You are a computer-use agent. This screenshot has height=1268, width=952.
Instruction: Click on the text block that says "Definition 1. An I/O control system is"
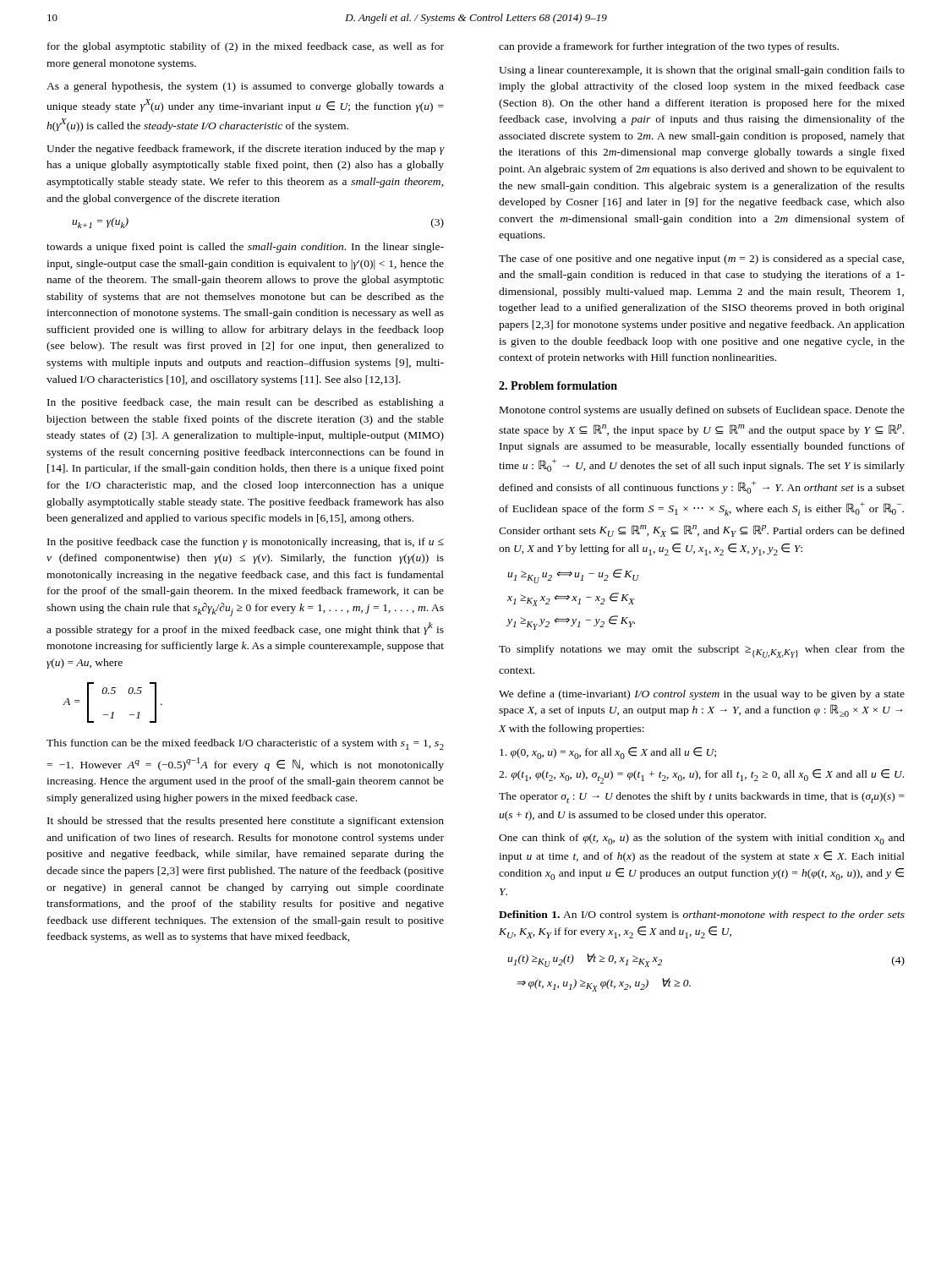coord(702,924)
